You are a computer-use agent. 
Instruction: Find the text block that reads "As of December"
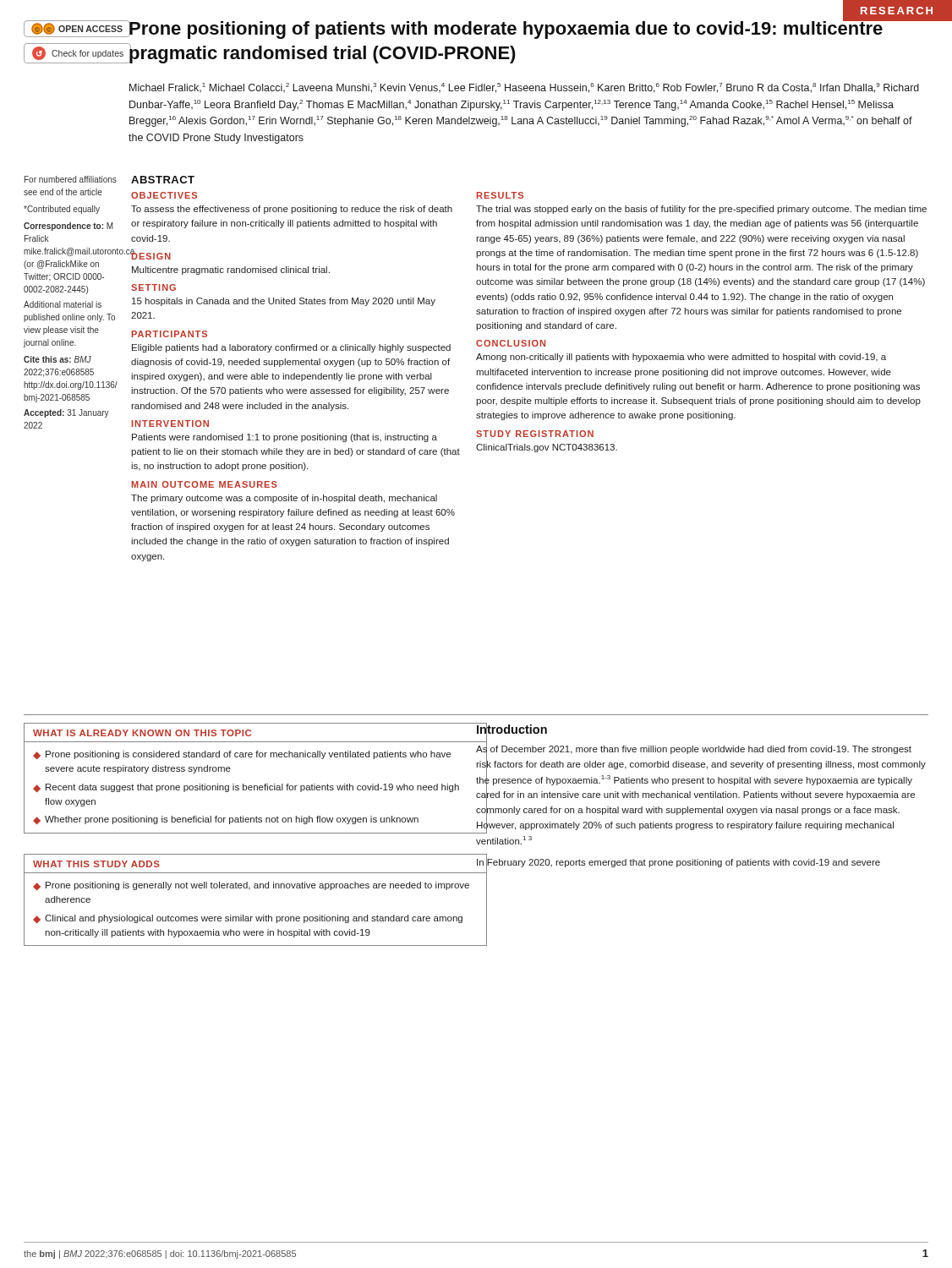(701, 795)
